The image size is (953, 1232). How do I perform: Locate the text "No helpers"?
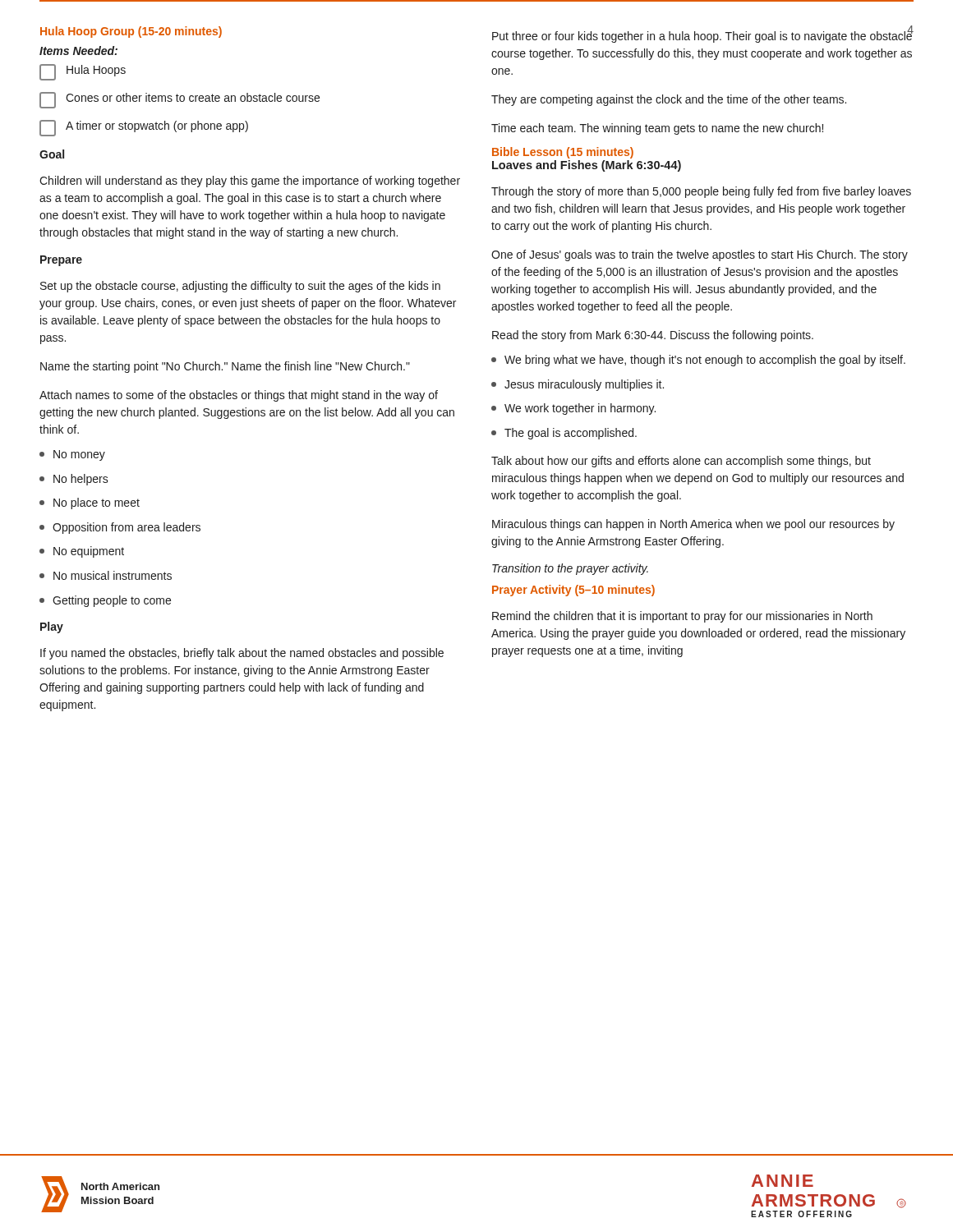coord(74,480)
